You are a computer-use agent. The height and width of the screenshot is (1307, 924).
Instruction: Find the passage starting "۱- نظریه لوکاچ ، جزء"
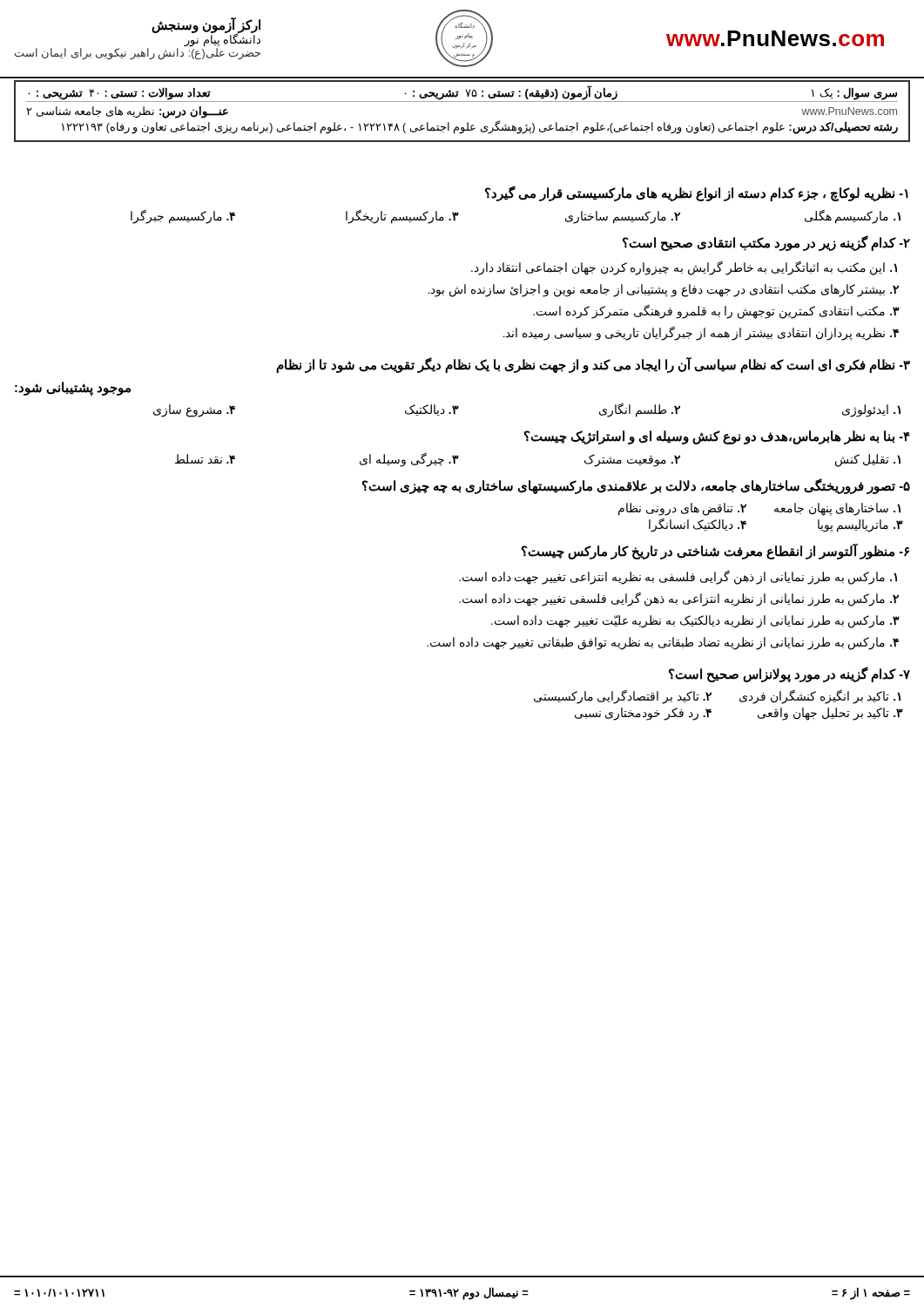[462, 203]
